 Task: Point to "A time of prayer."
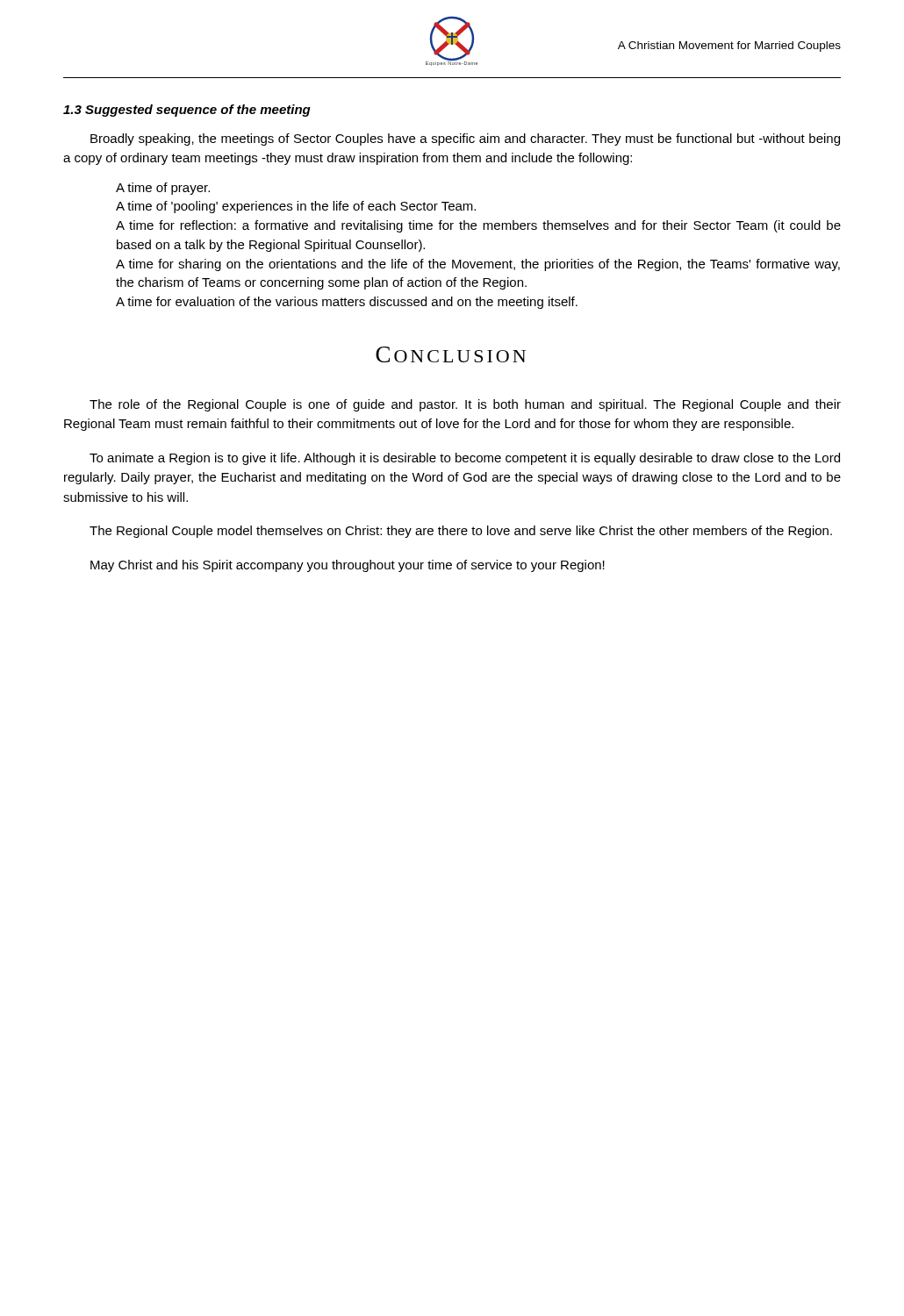click(163, 187)
